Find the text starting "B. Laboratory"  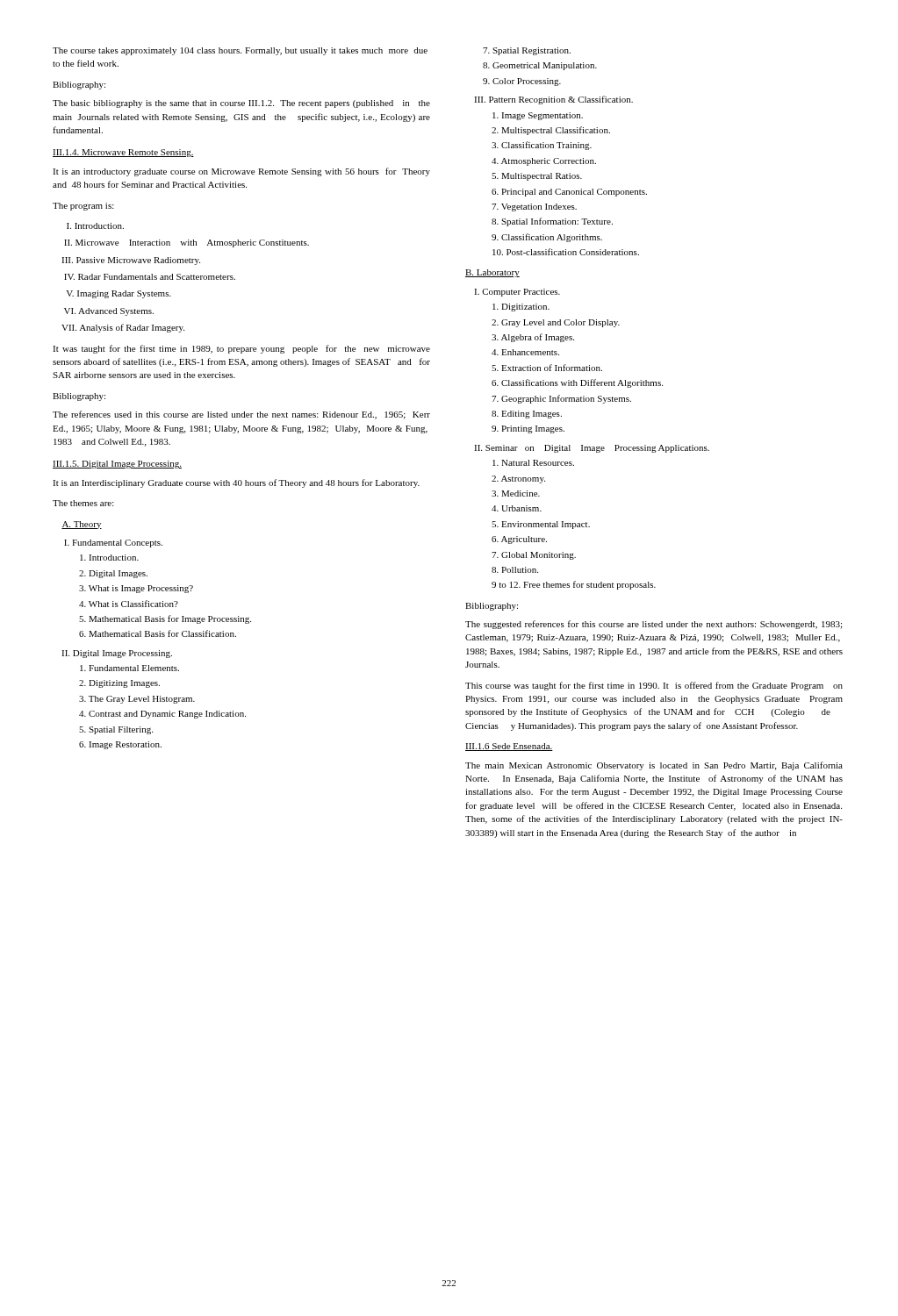(492, 272)
